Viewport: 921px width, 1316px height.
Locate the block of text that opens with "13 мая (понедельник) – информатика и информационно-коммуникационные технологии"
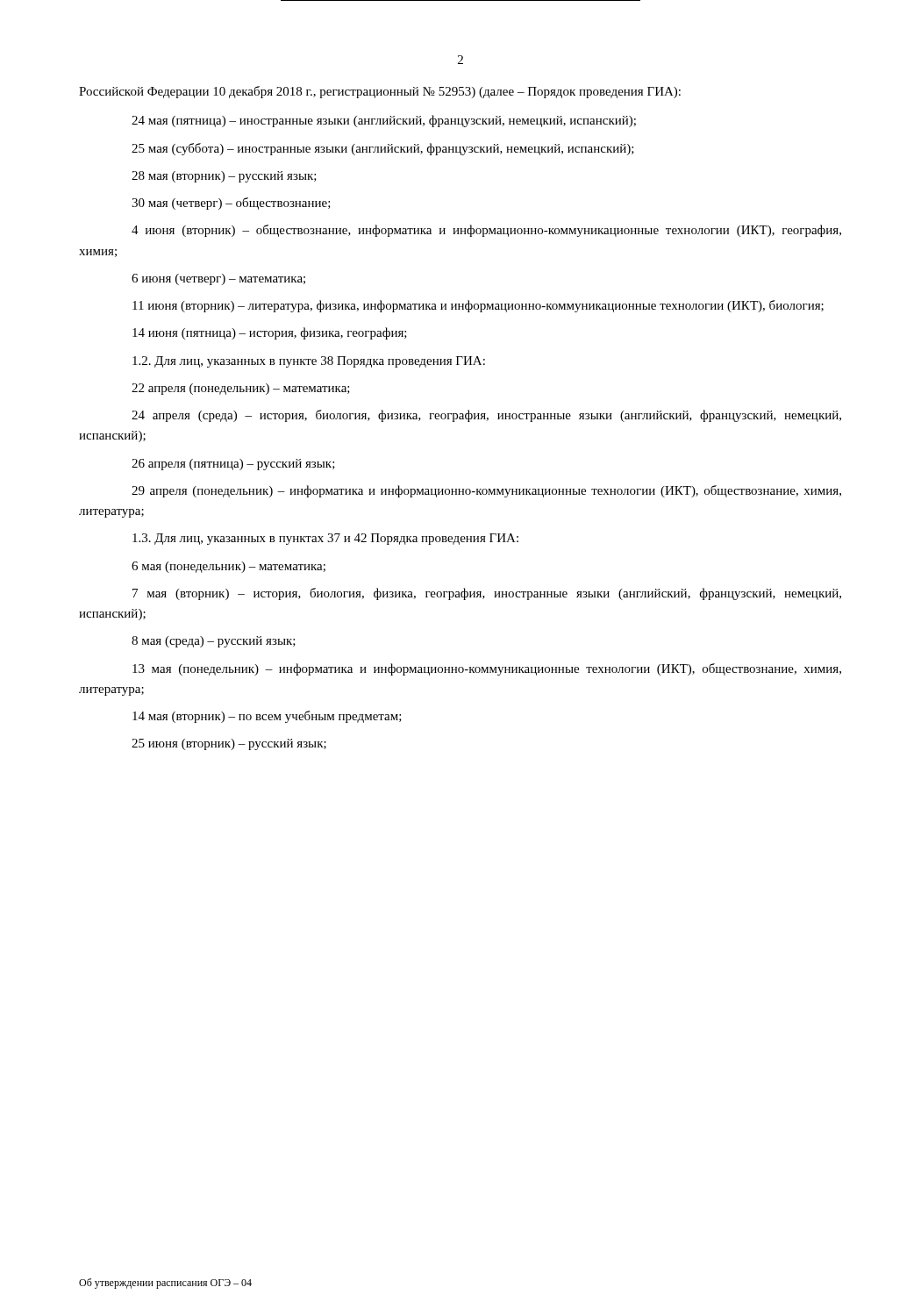coord(460,678)
